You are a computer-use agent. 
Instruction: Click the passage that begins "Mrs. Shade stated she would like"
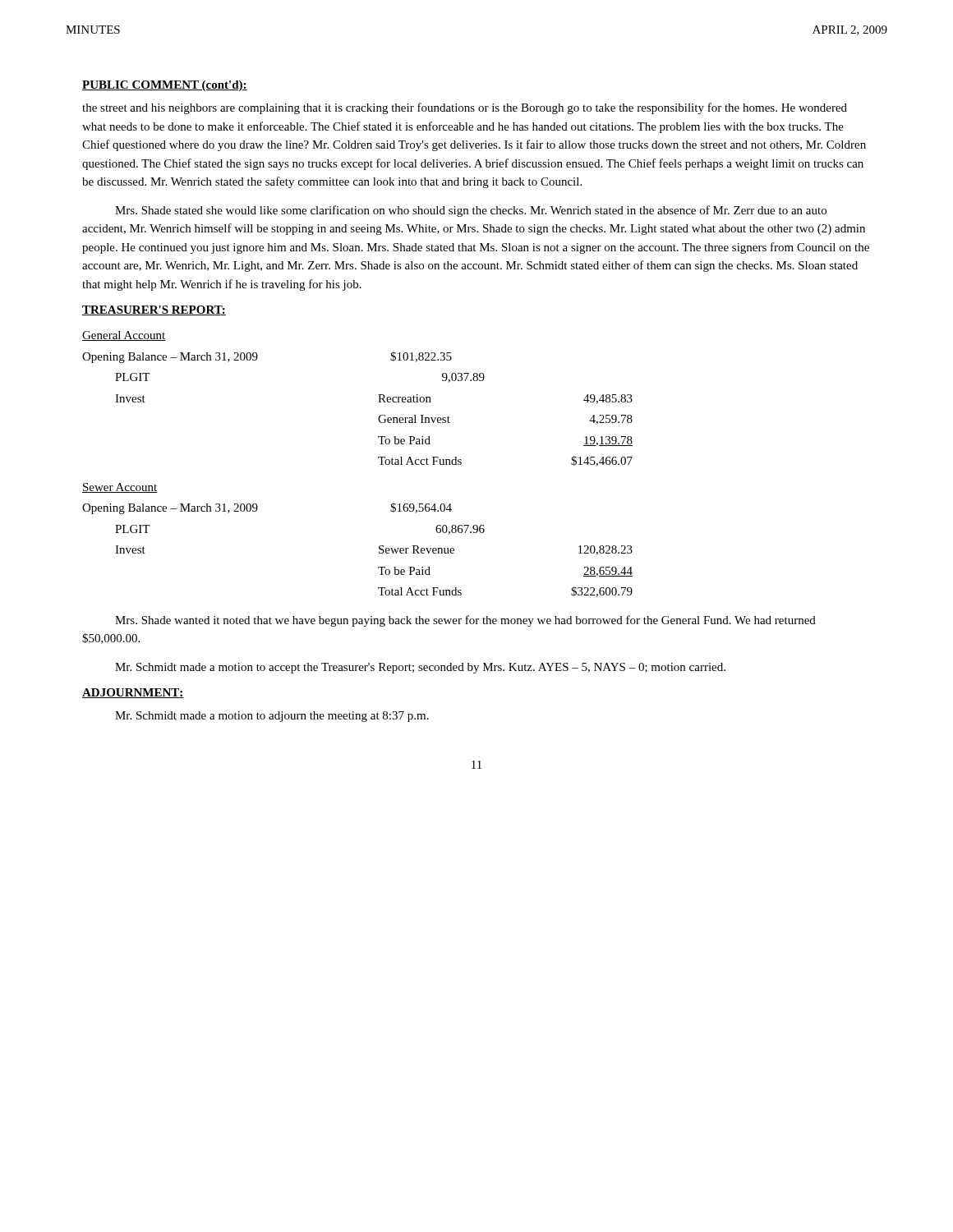pos(476,247)
